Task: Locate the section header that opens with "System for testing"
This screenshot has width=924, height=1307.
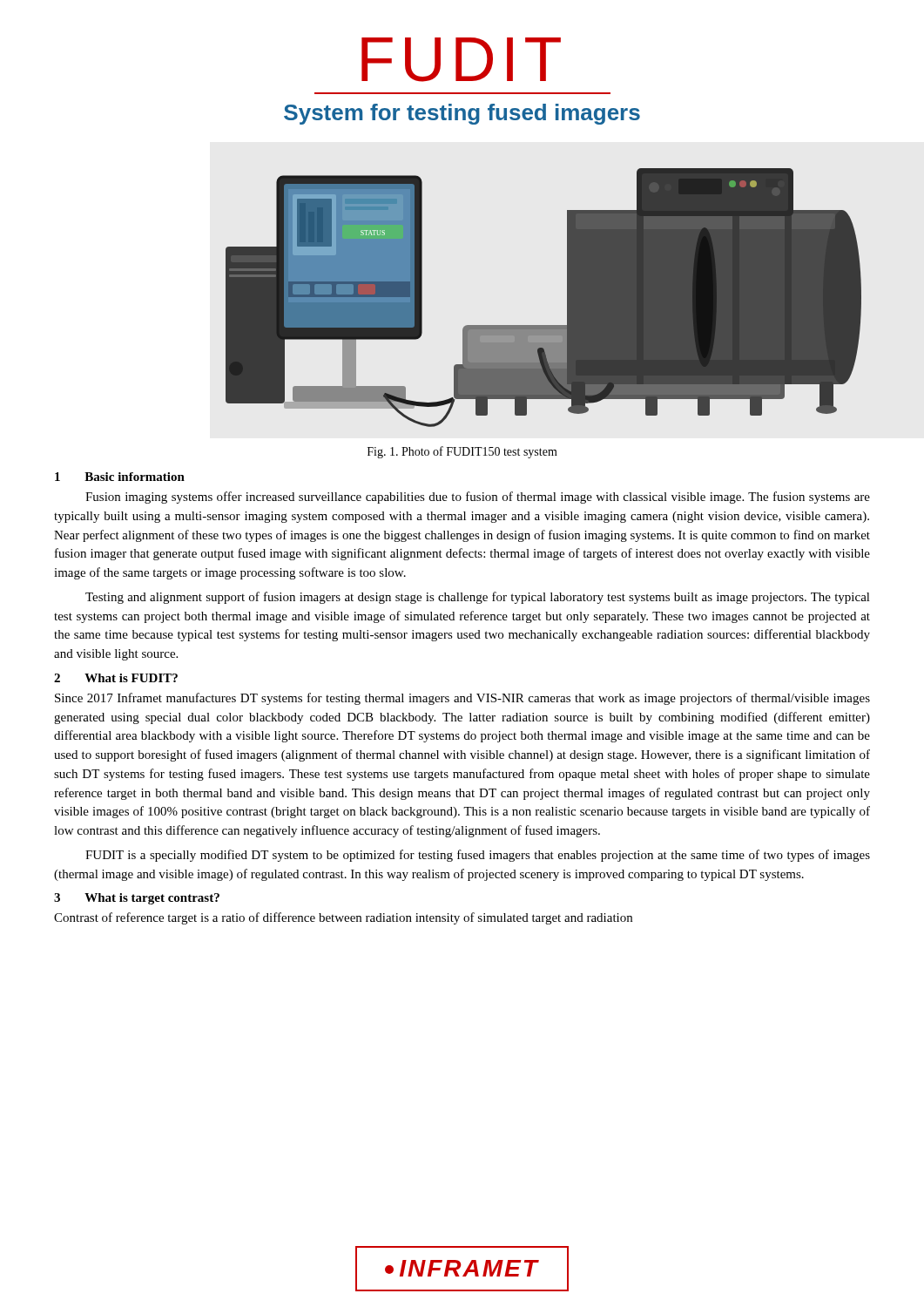Action: click(x=462, y=113)
